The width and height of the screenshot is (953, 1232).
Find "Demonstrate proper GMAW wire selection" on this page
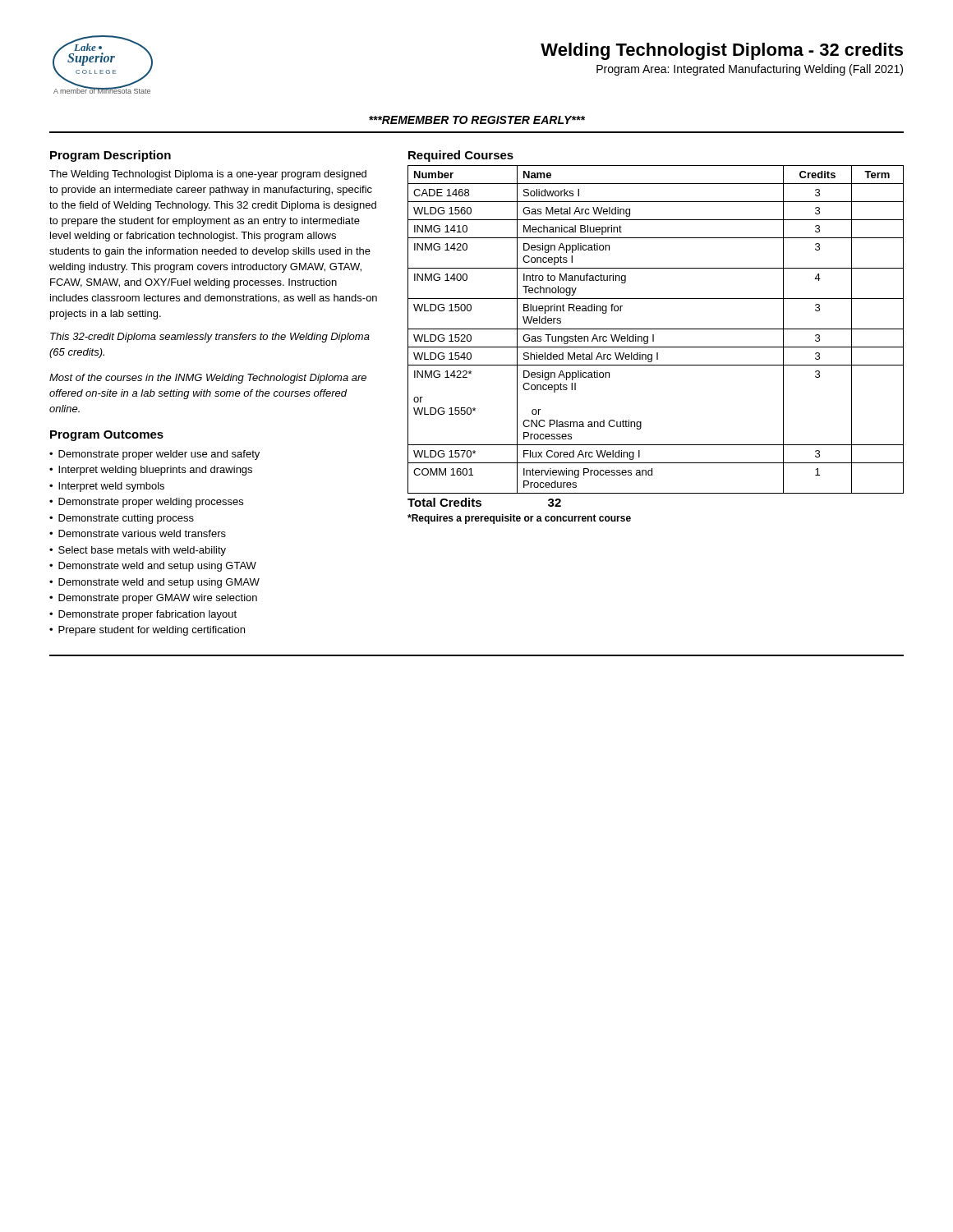[158, 598]
